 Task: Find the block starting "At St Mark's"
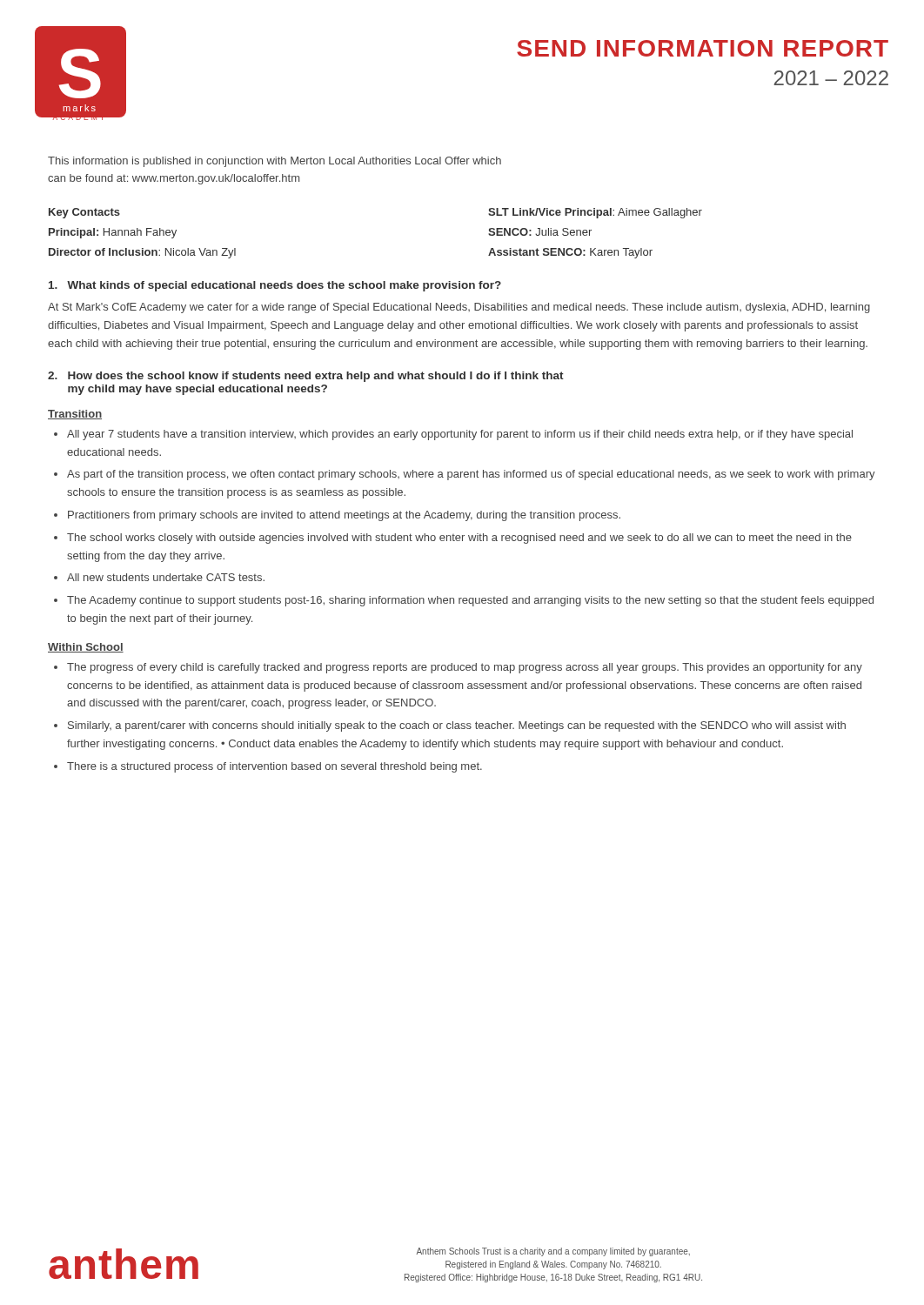459,325
